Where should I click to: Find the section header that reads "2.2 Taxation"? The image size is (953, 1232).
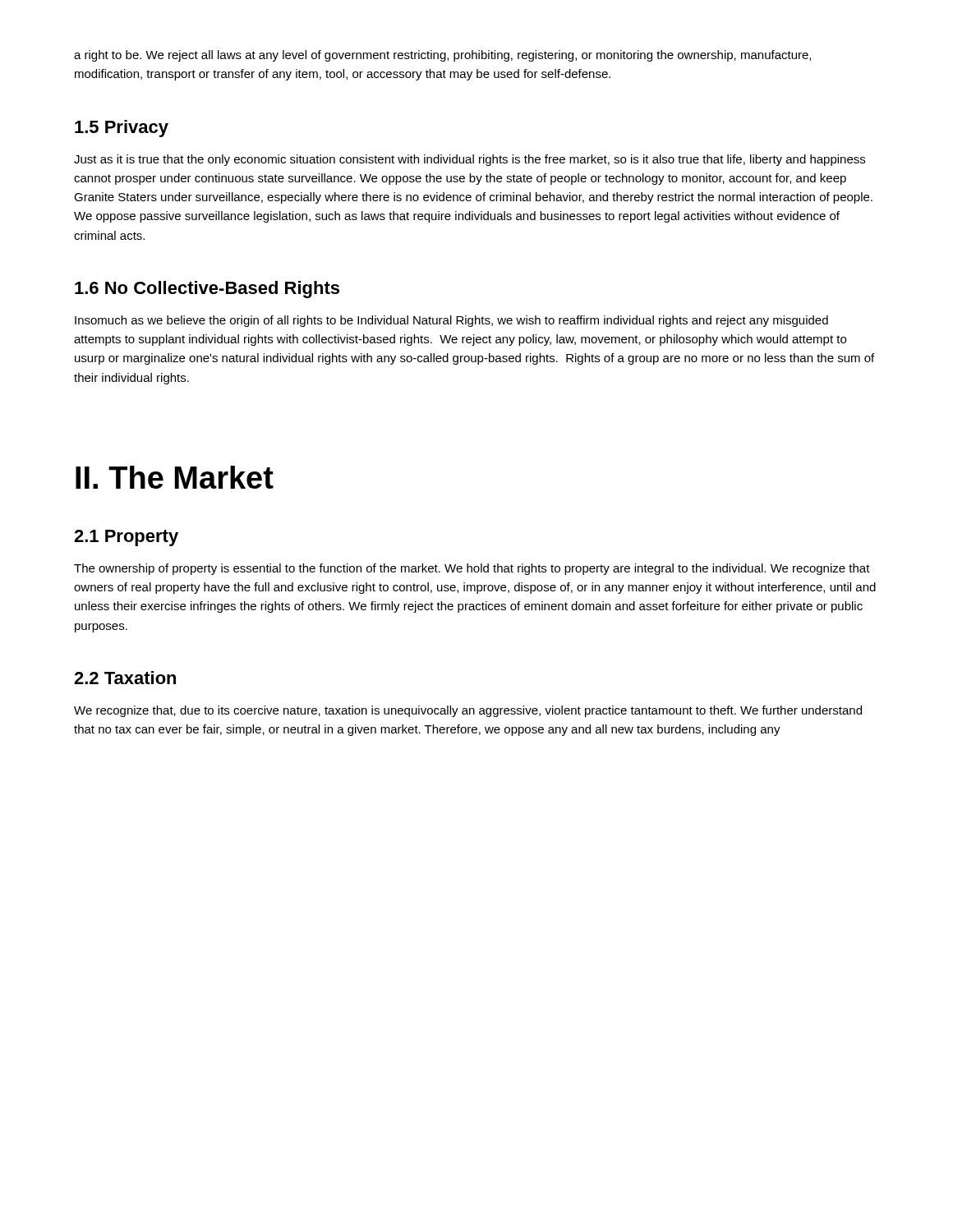(x=126, y=678)
